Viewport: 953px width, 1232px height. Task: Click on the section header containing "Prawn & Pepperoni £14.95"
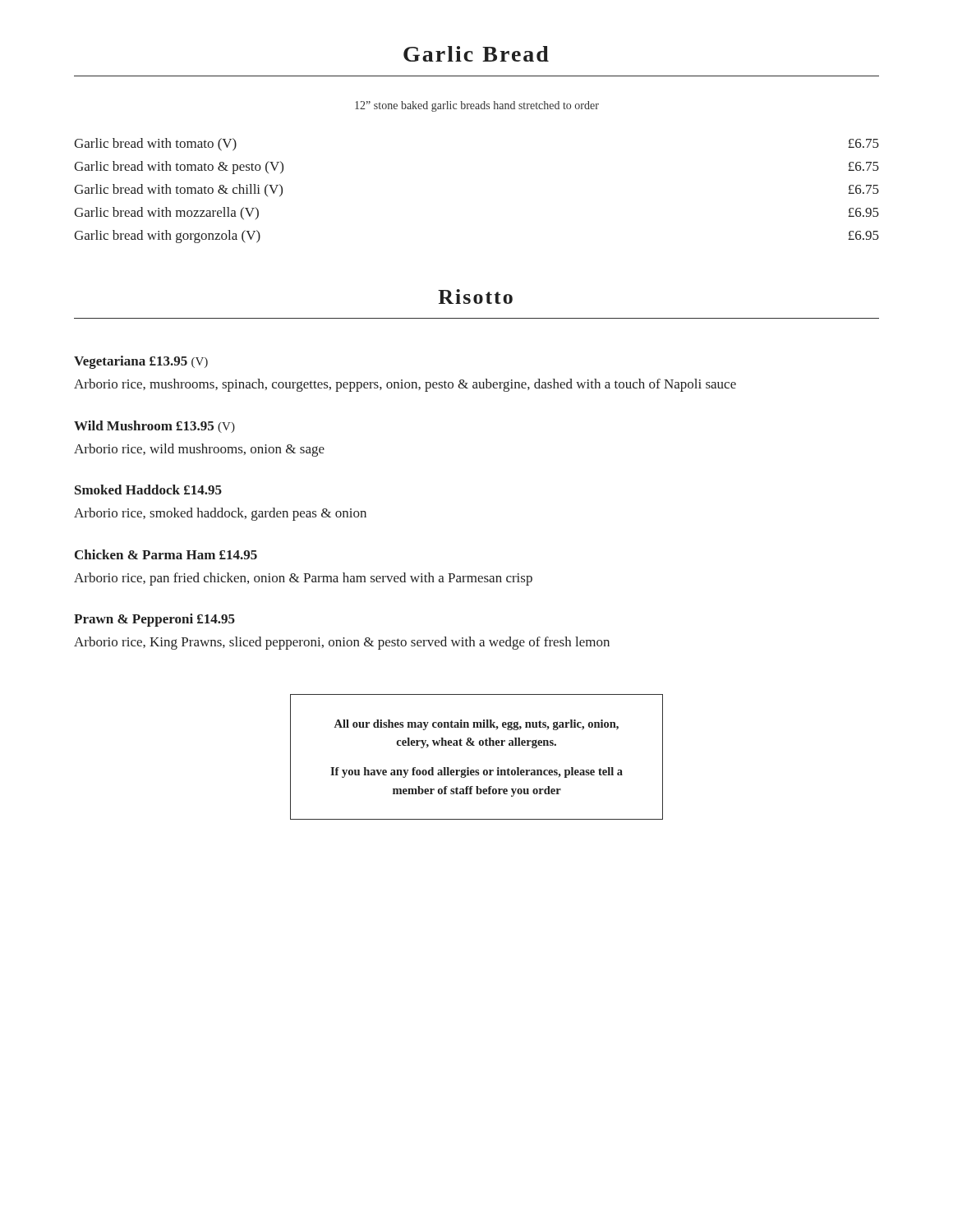155,619
